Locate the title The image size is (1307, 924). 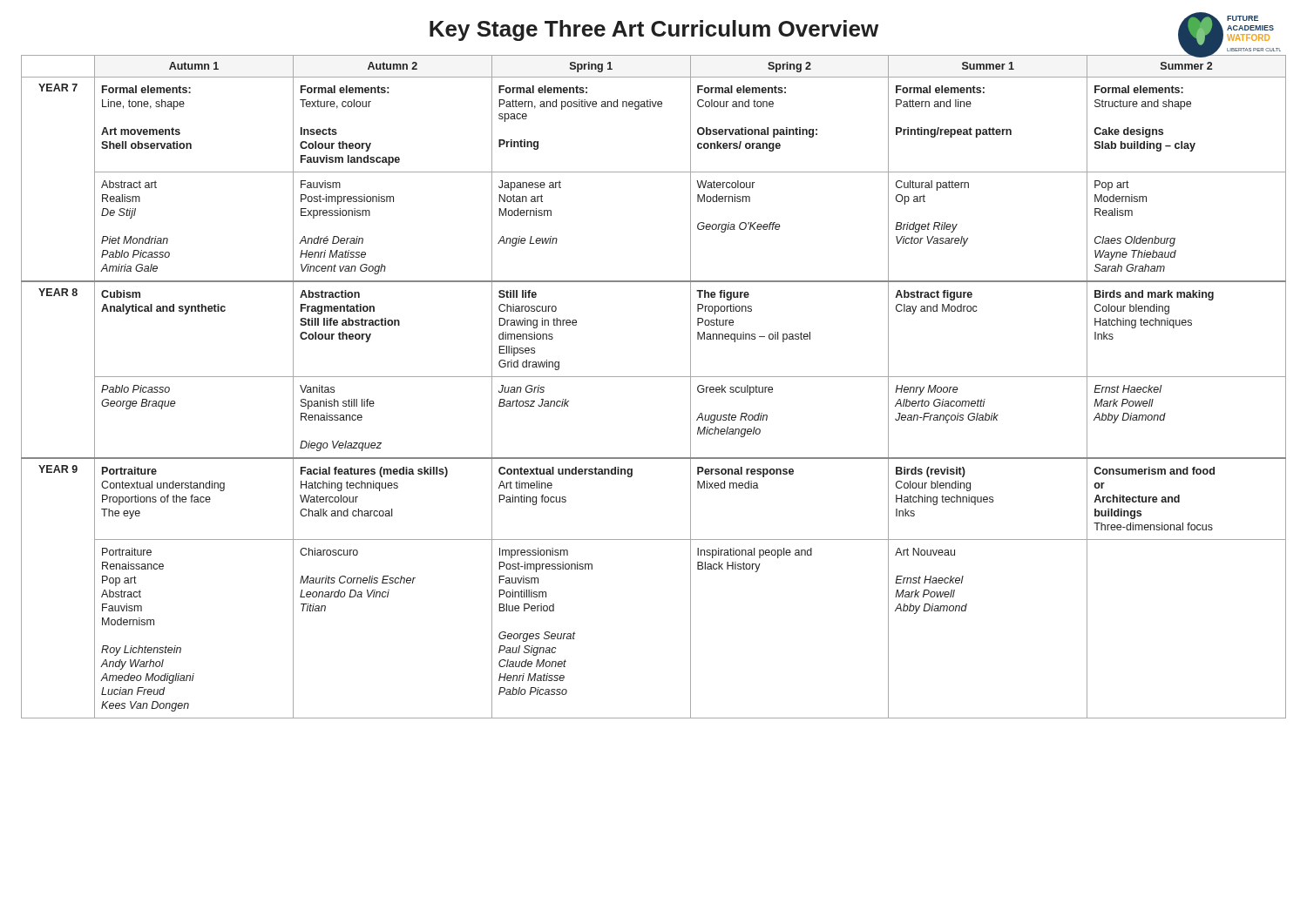[858, 28]
